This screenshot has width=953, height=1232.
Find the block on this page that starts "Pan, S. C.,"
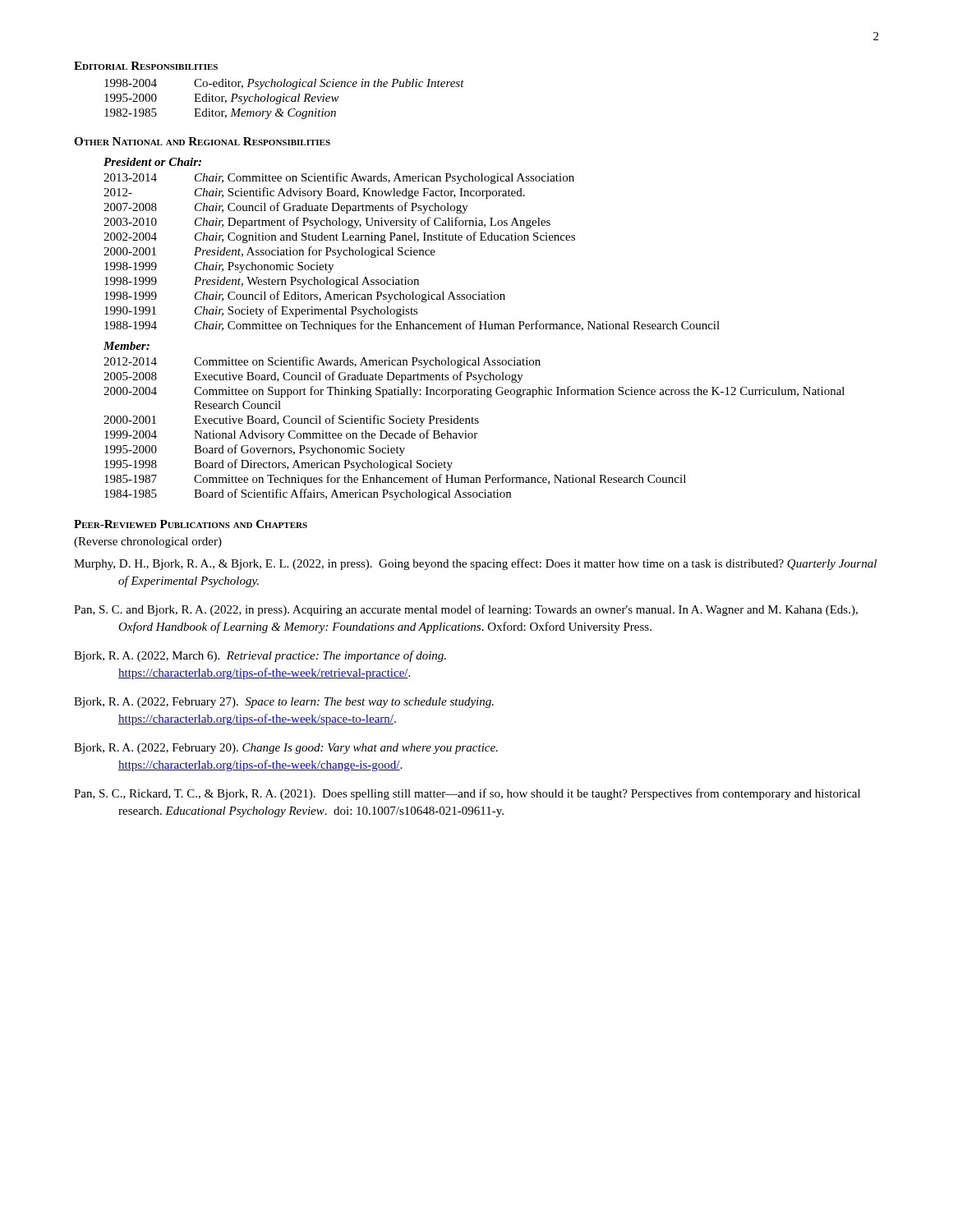[x=467, y=802]
